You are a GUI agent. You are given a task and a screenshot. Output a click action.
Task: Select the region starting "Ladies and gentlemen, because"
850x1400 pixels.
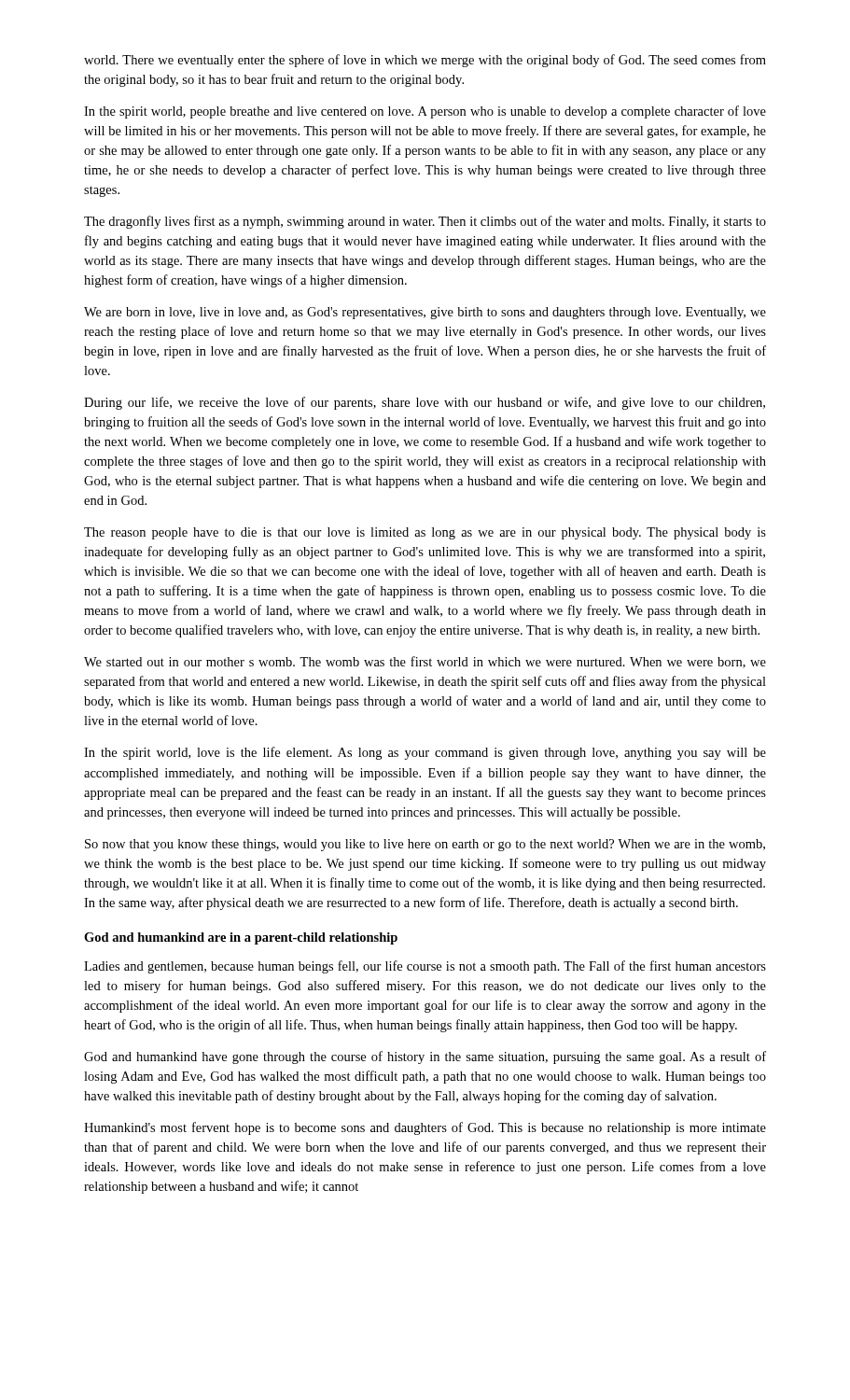(x=425, y=995)
